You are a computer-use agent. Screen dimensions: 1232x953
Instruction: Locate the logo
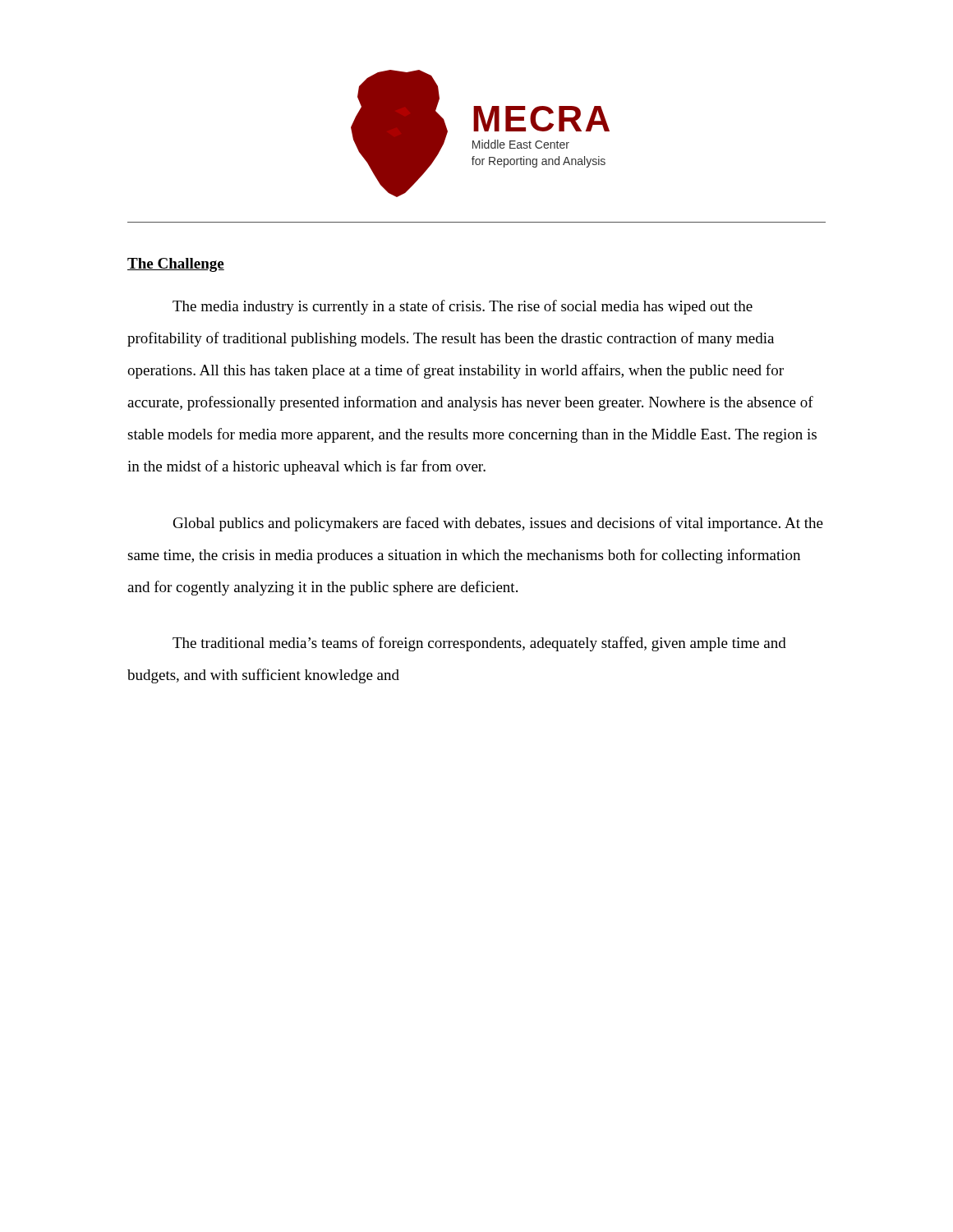pyautogui.click(x=476, y=136)
